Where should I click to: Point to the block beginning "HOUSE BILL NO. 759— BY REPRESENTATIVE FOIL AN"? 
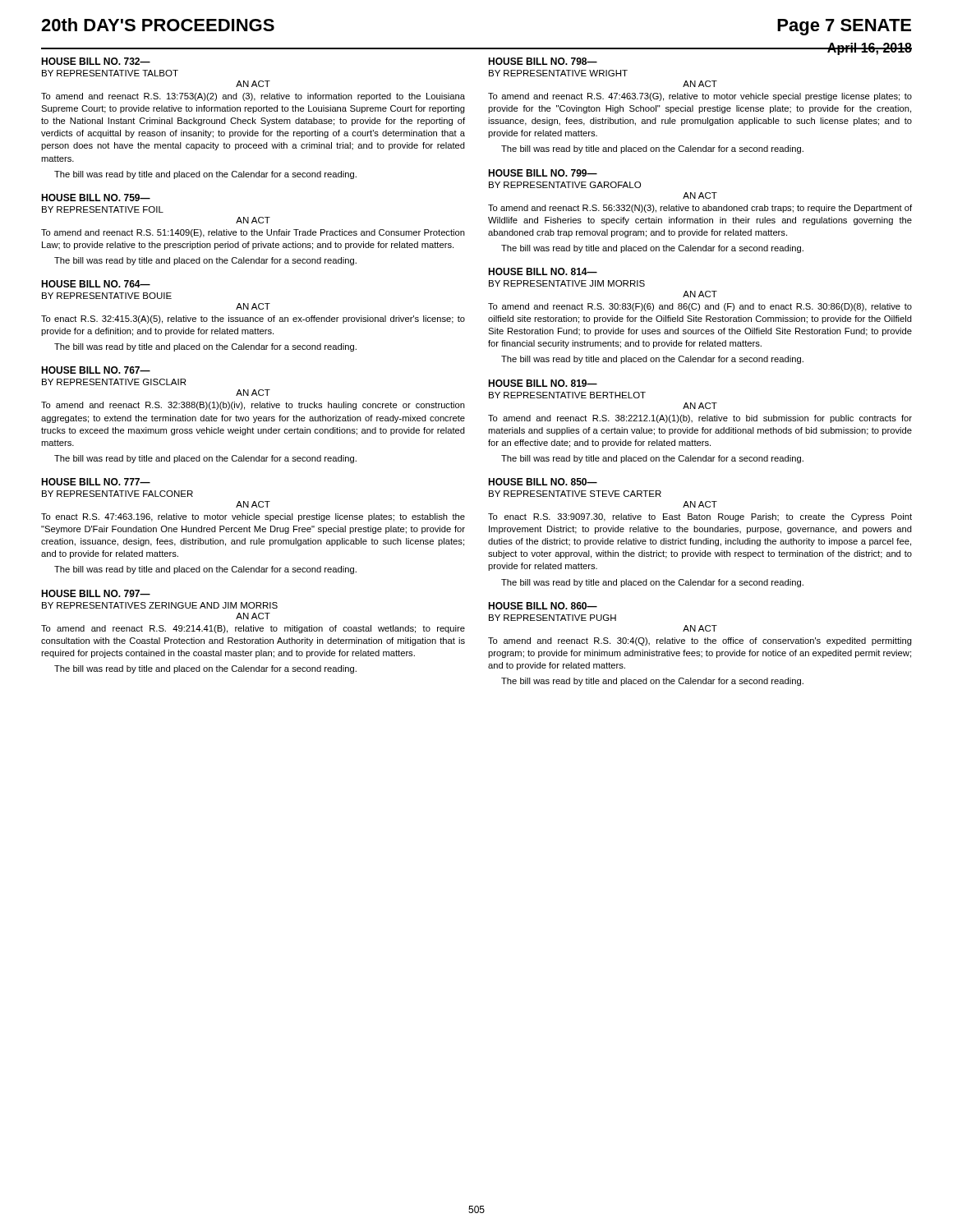(x=253, y=229)
